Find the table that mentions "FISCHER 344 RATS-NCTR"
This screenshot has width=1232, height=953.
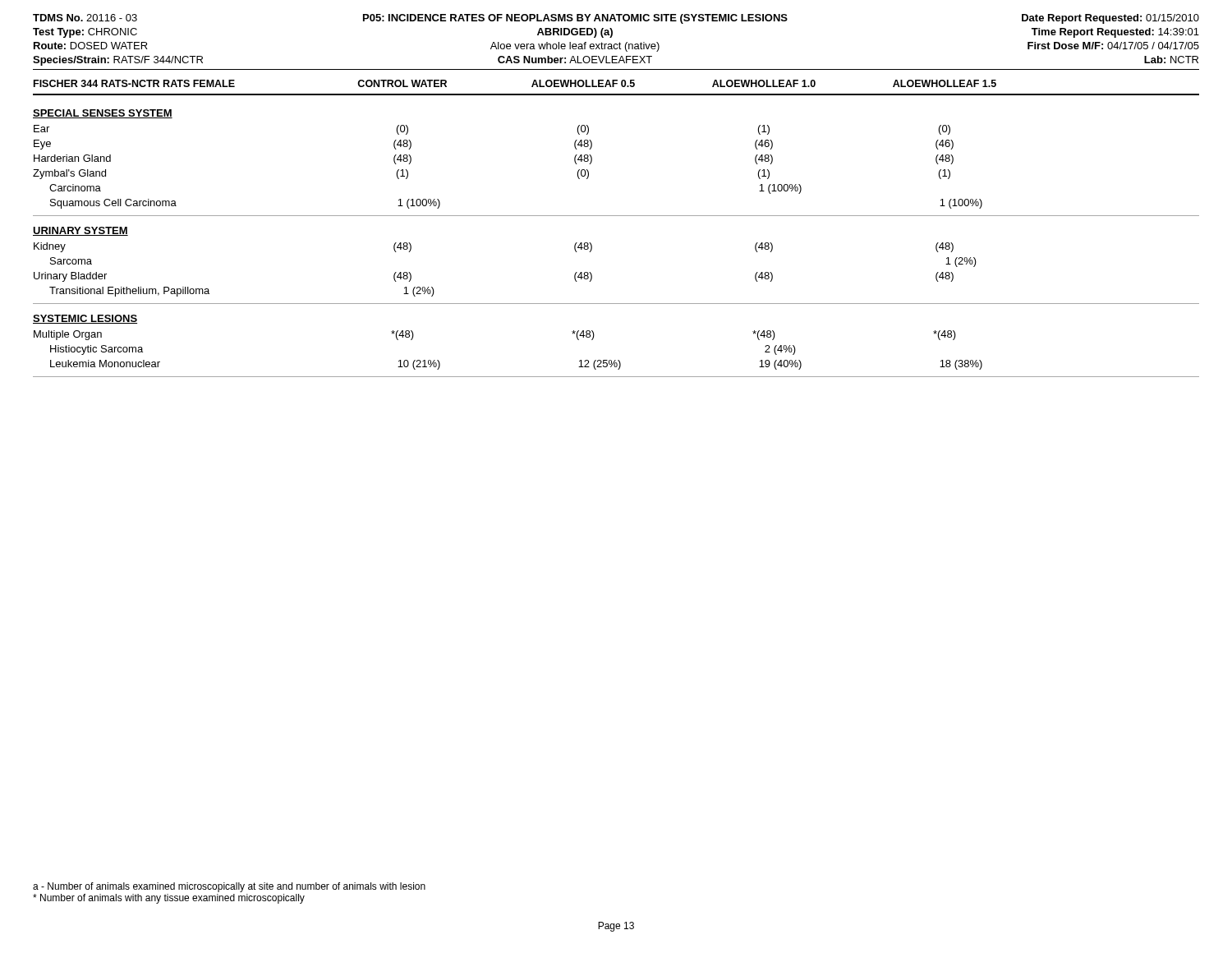point(616,228)
